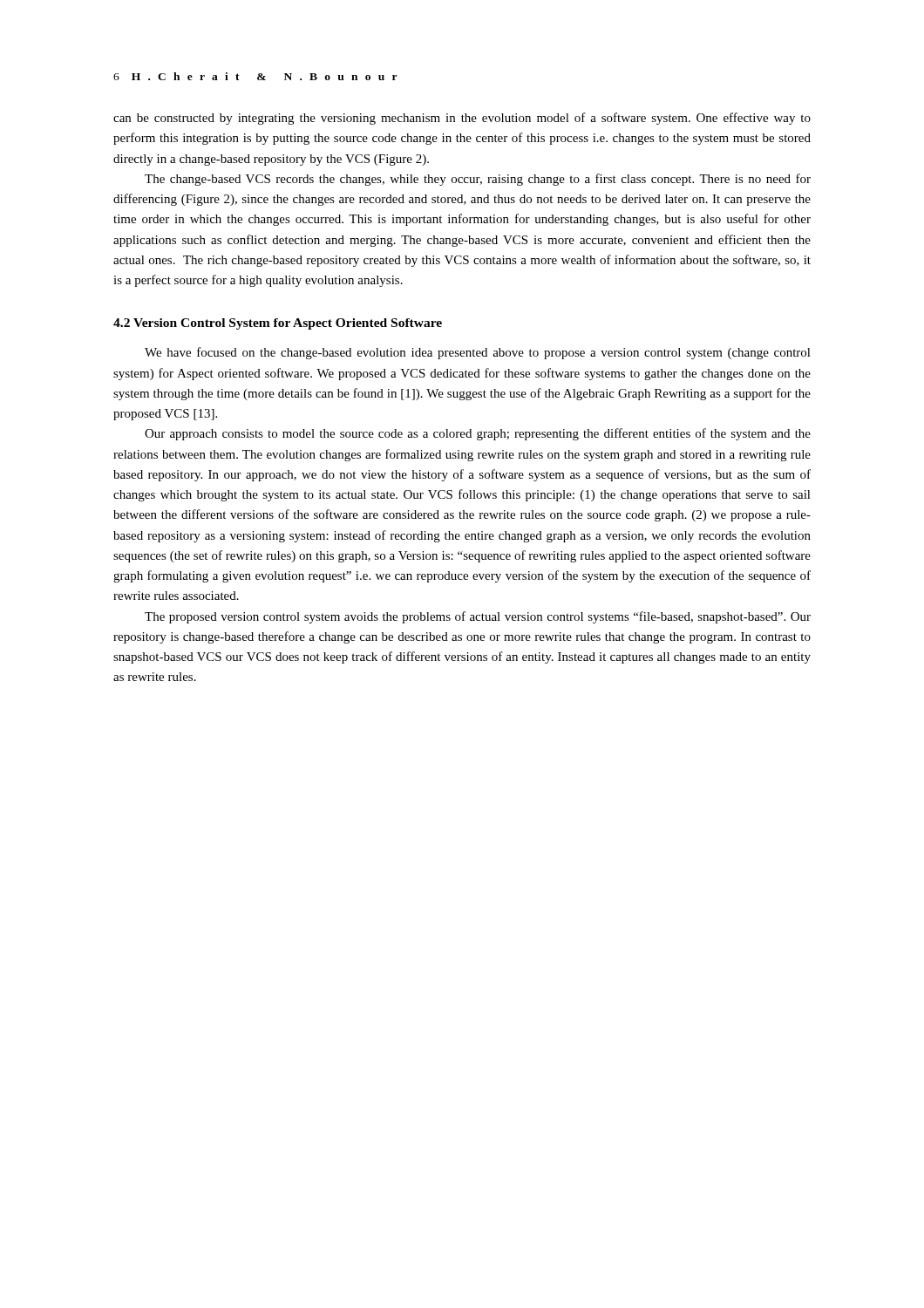Screen dimensions: 1308x924
Task: Find the block on this page that starts "The change-based VCS records the changes, while they"
Action: (462, 230)
